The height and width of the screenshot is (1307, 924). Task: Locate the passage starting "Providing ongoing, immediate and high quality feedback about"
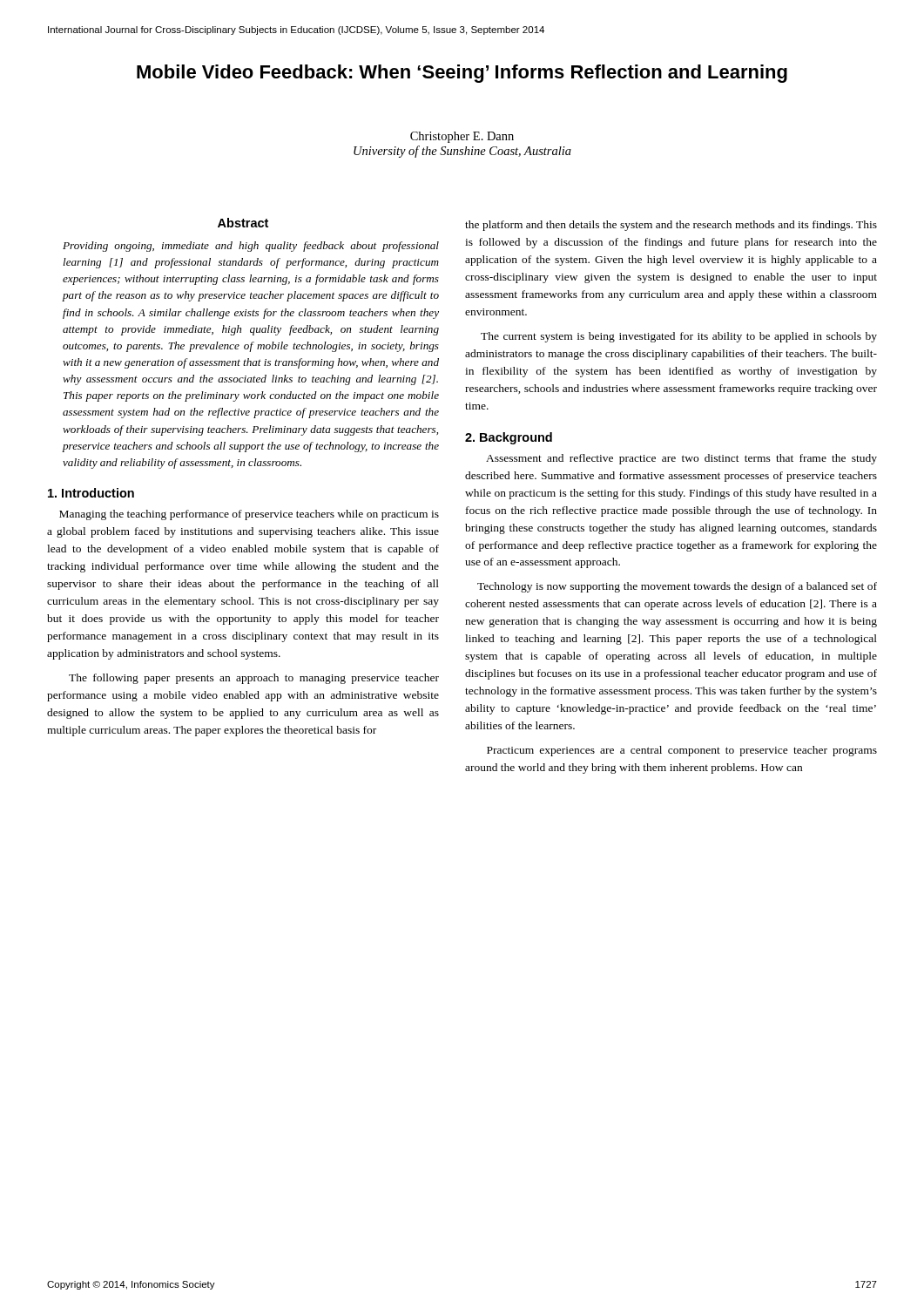tap(251, 354)
